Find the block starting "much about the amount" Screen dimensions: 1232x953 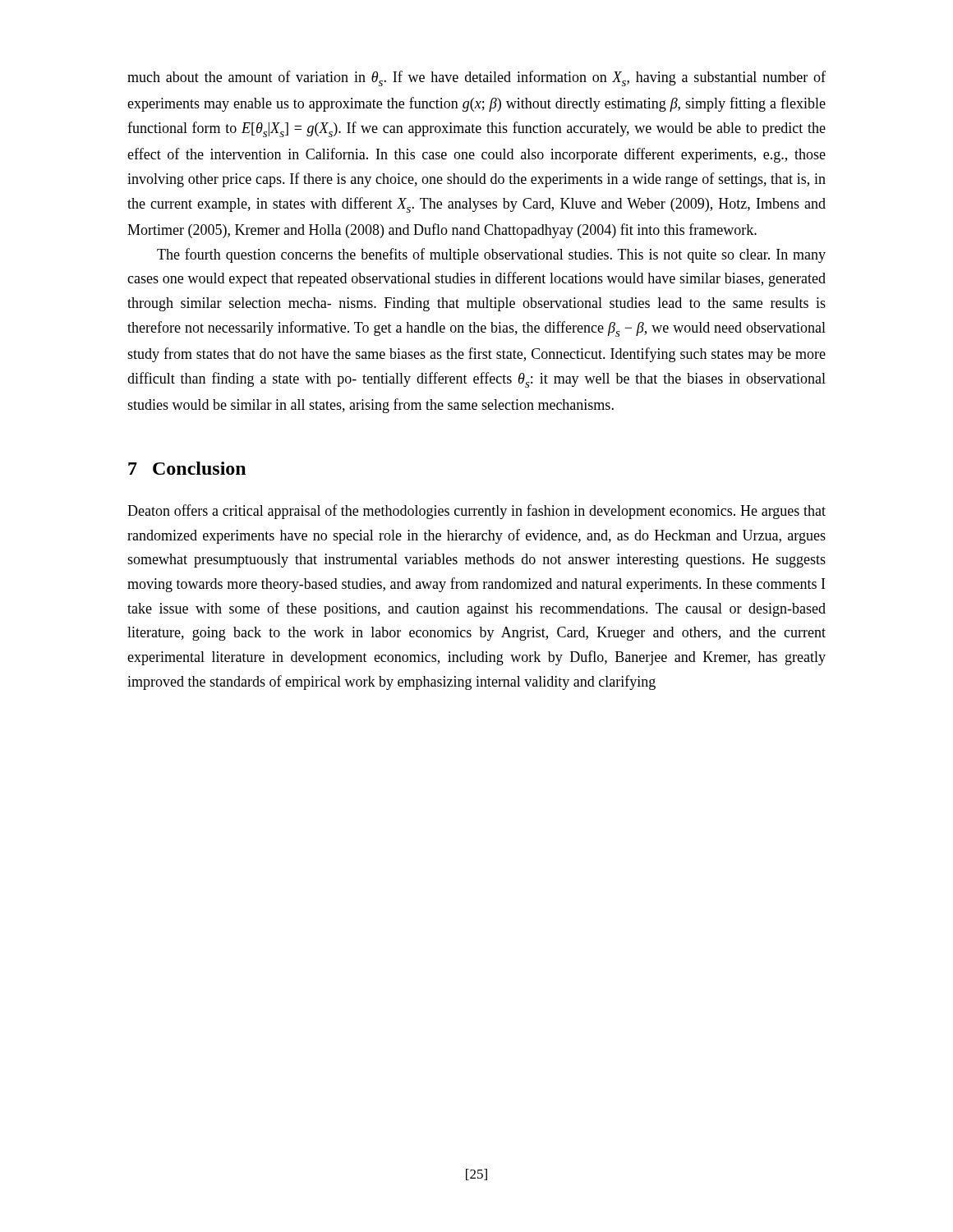476,242
